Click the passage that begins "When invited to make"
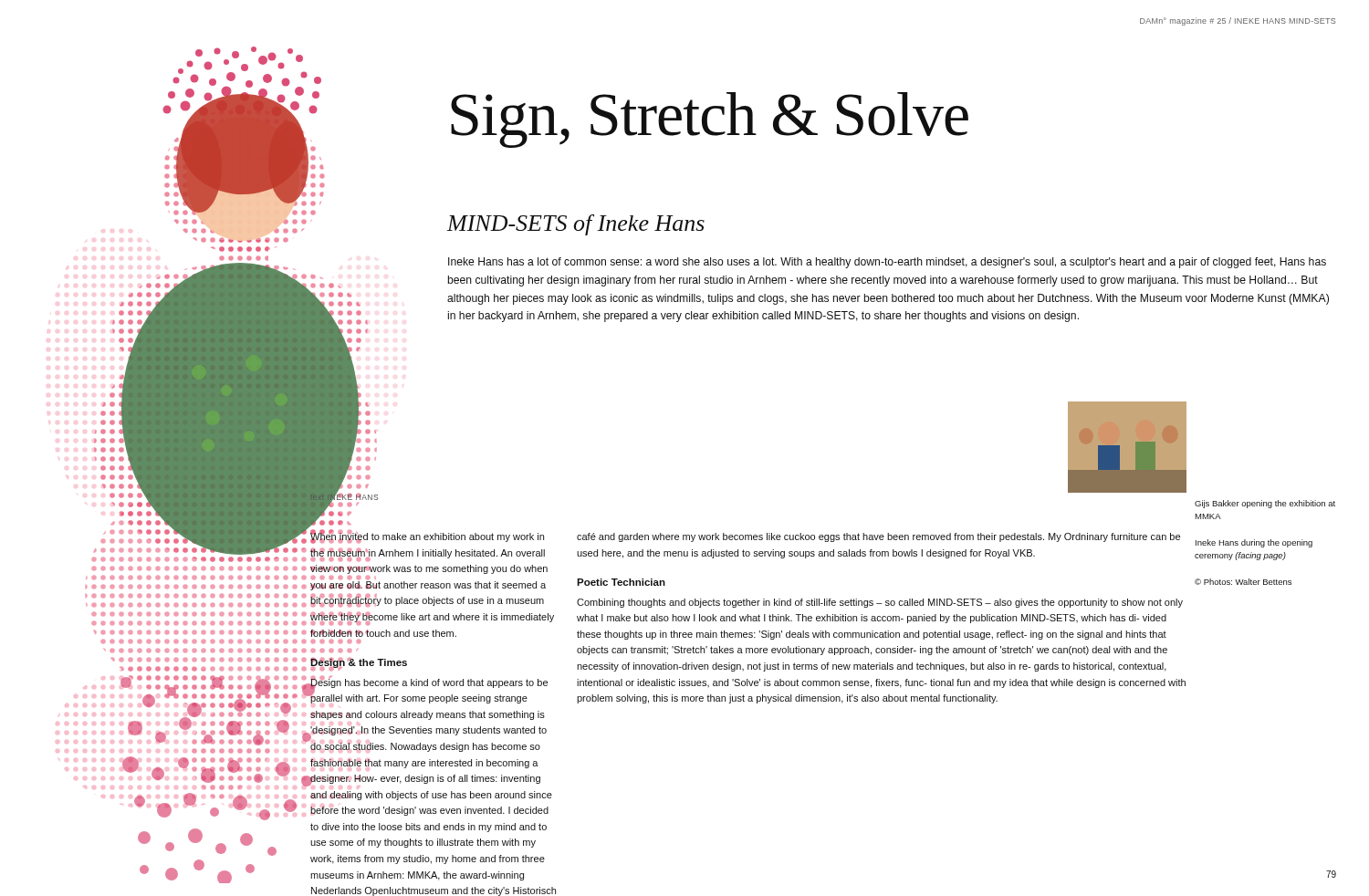The width and height of the screenshot is (1369, 896). pyautogui.click(x=432, y=585)
